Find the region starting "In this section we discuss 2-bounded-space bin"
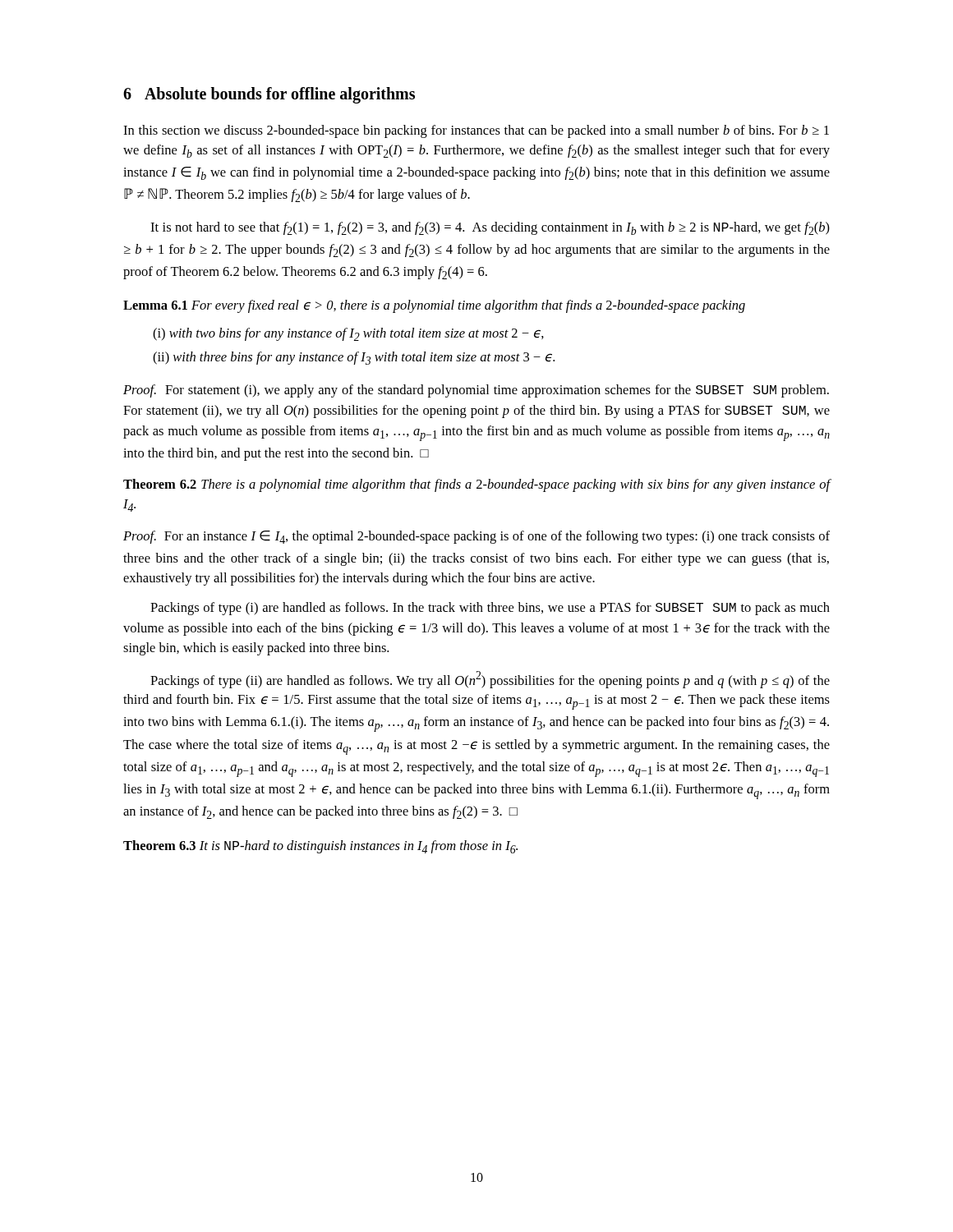 [x=476, y=164]
